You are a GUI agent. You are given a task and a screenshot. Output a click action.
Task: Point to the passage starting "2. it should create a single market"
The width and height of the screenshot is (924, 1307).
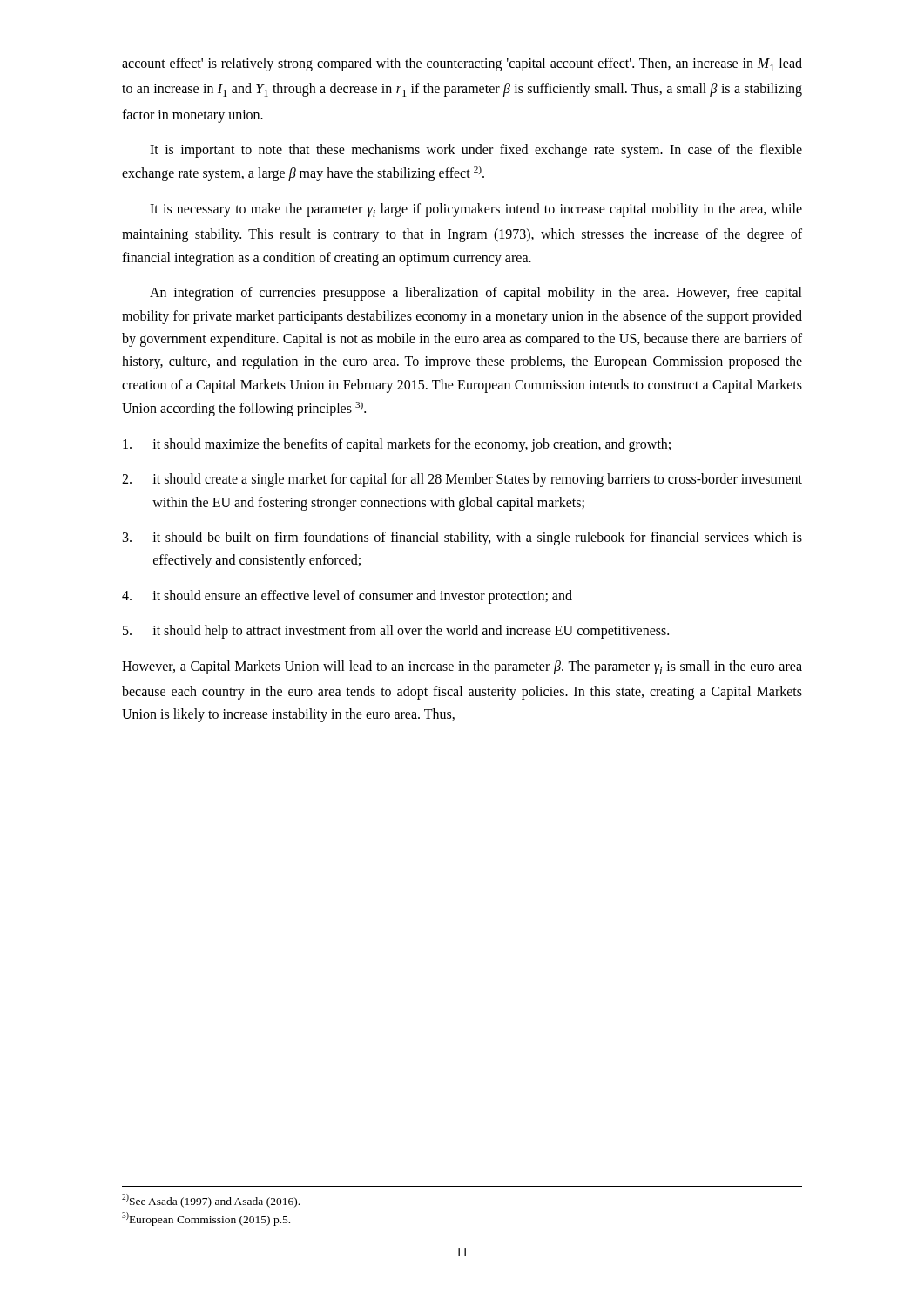point(462,491)
